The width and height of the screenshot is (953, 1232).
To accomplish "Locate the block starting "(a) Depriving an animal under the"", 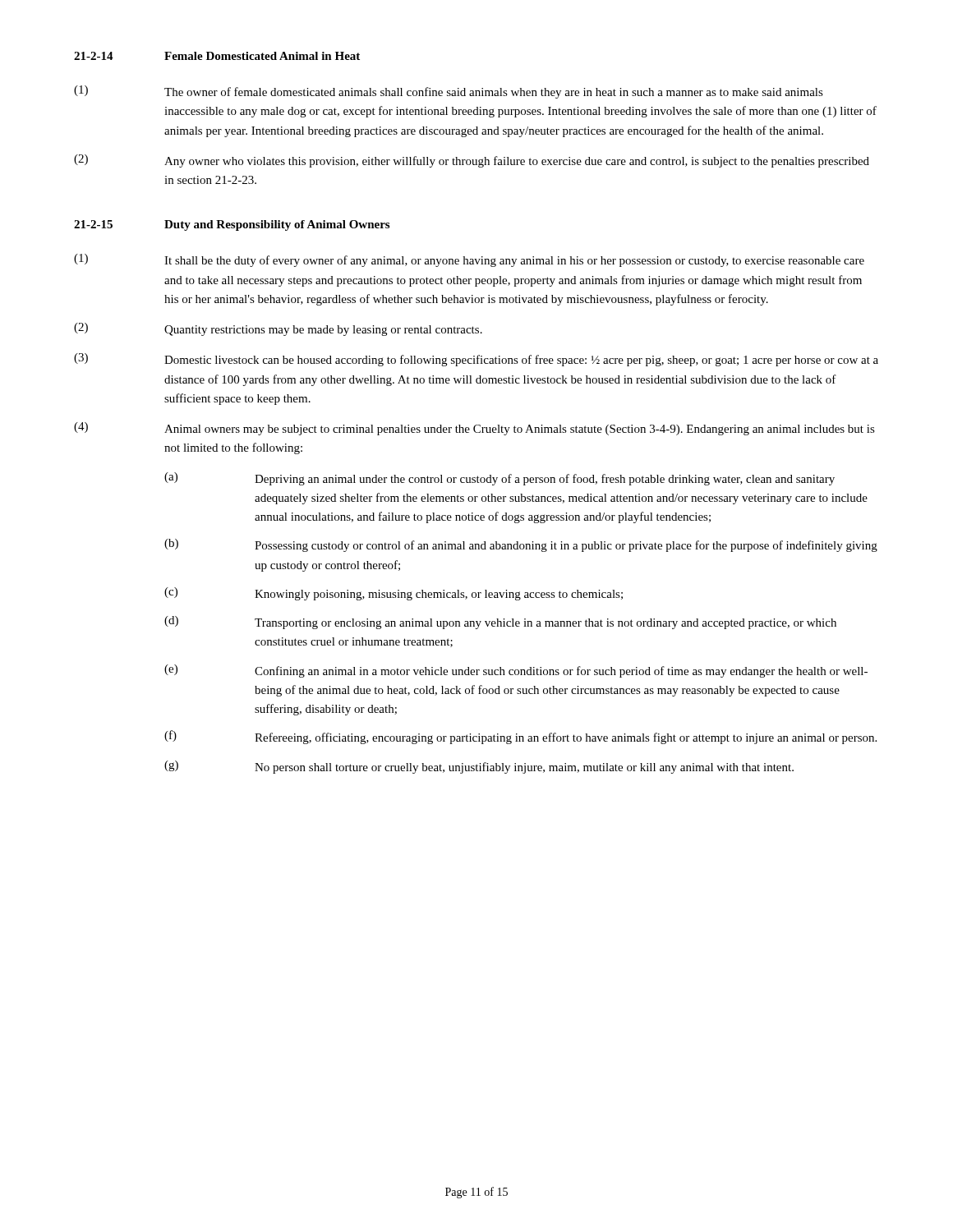I will tap(522, 498).
